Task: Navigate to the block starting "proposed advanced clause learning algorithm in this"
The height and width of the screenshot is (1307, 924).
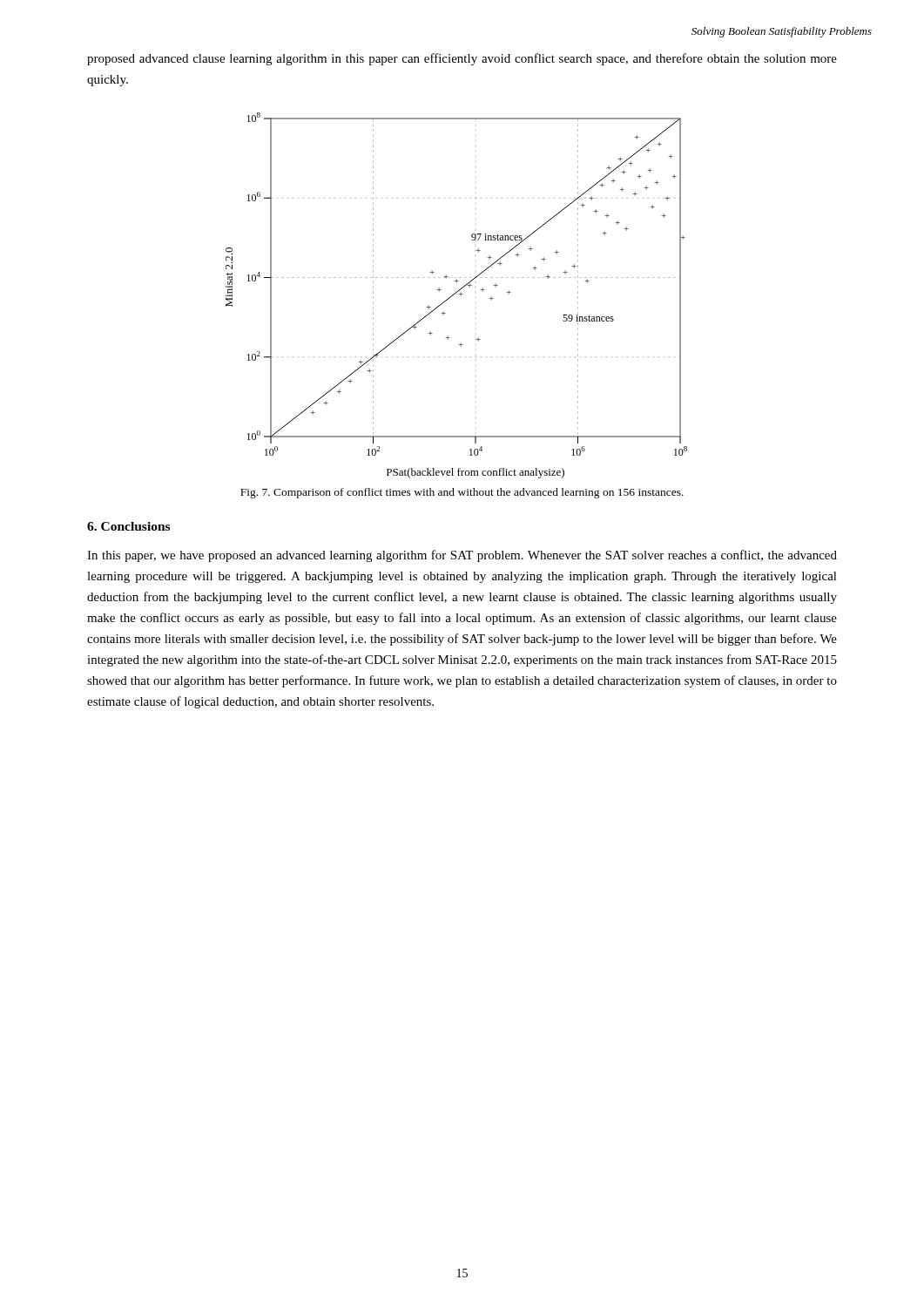Action: (x=462, y=69)
